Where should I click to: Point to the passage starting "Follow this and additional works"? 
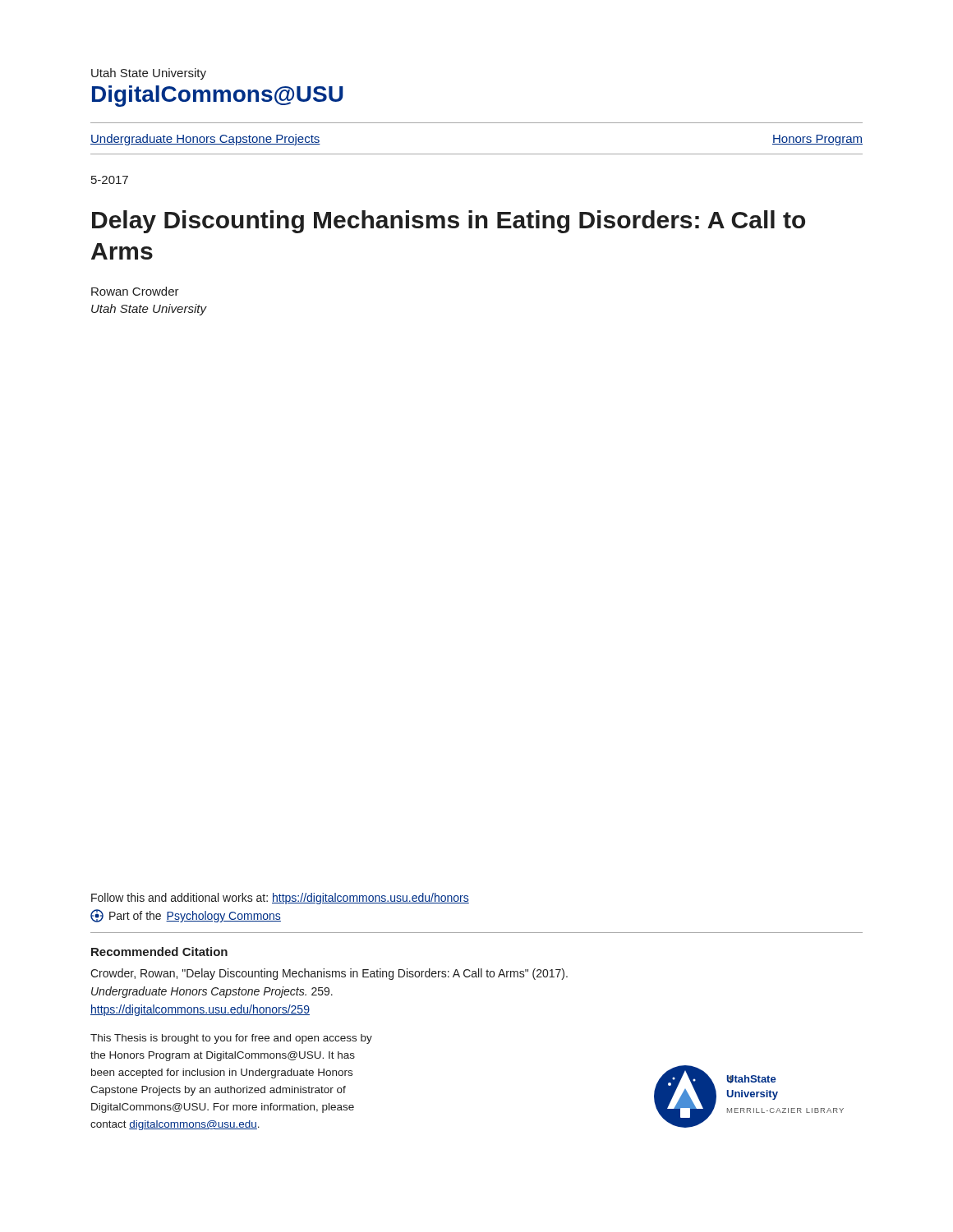click(x=280, y=898)
